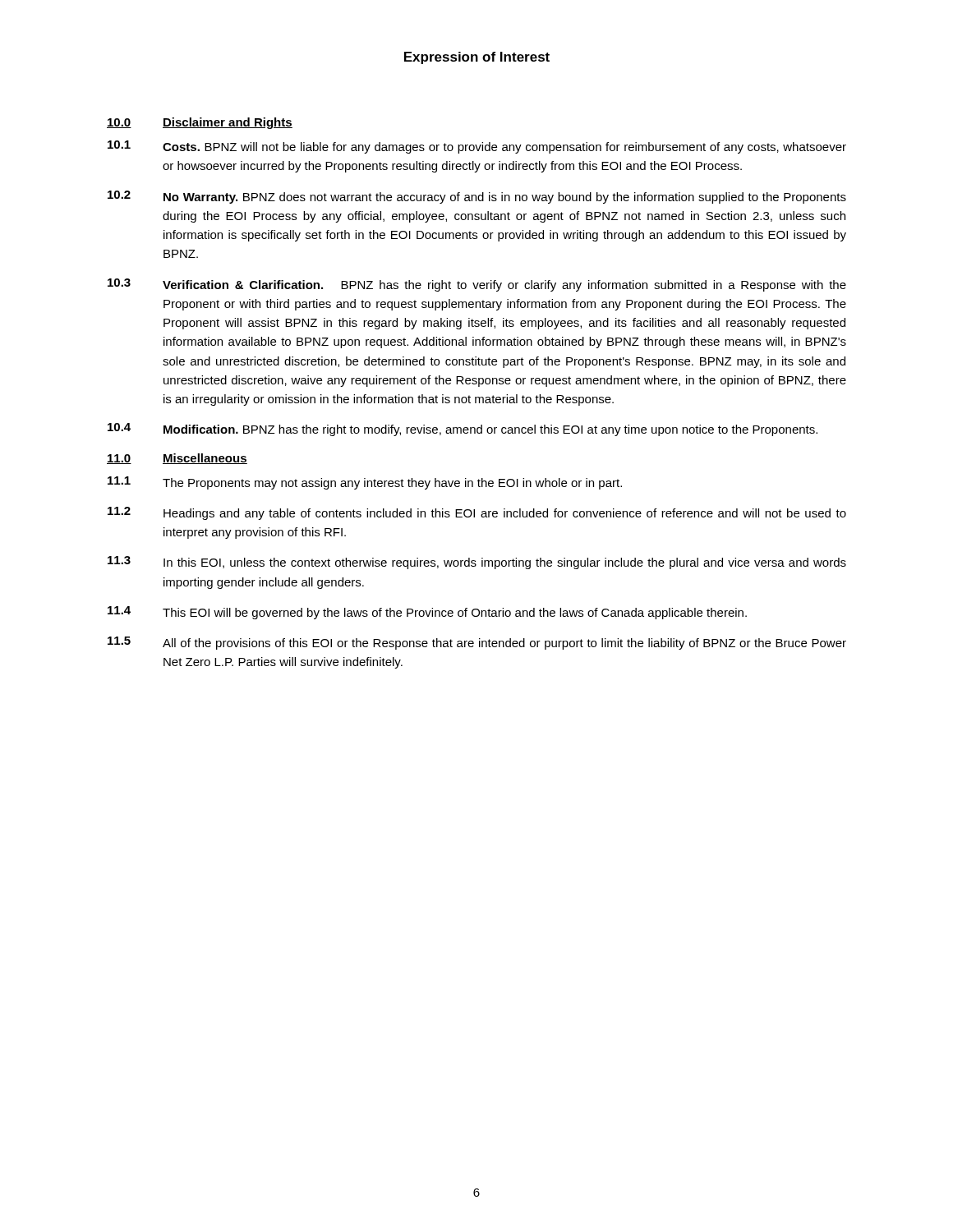
Task: Click on the passage starting "11.5 All of the provisions of"
Action: click(x=476, y=652)
